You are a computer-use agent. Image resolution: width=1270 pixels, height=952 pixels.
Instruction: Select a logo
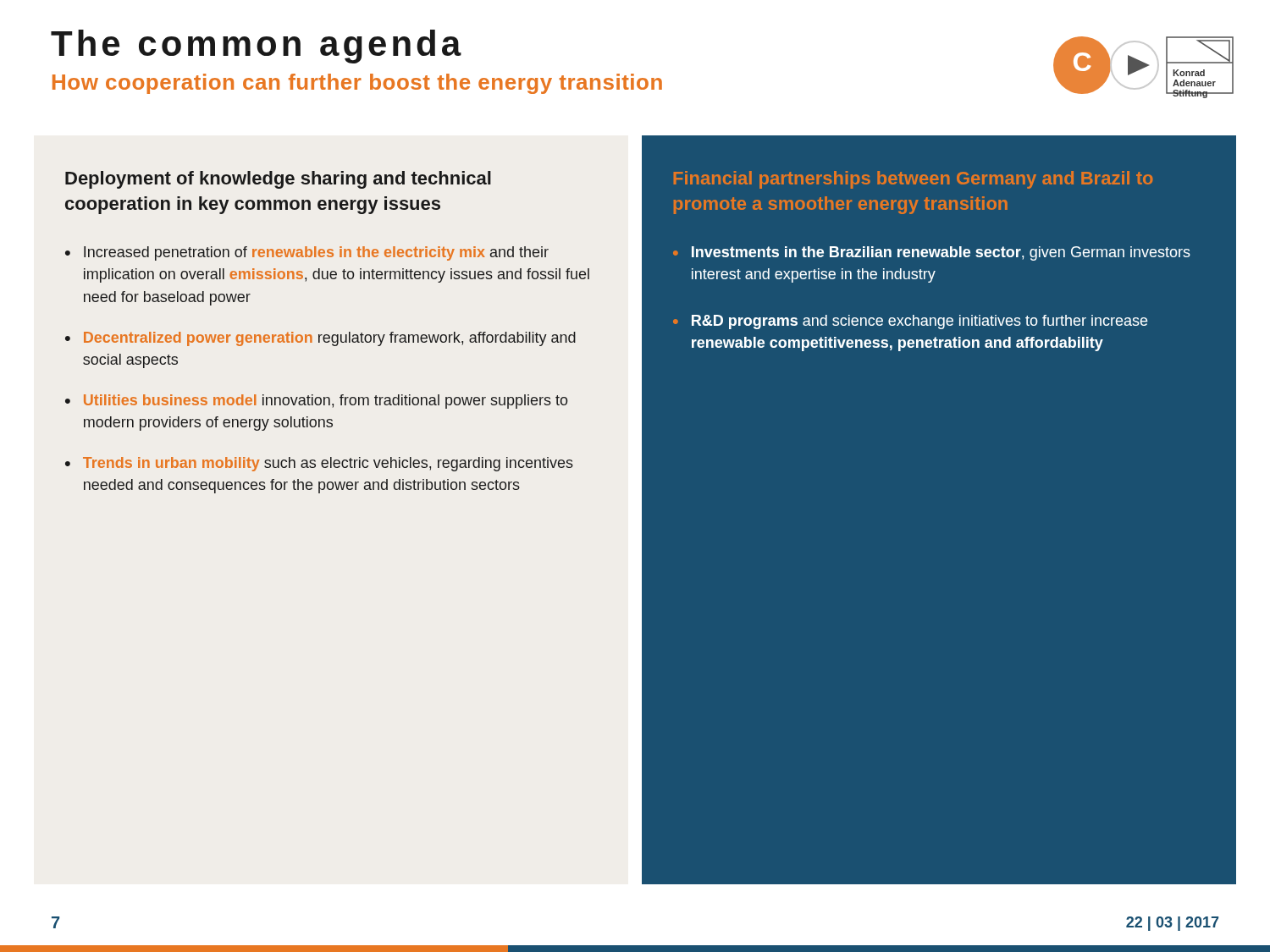[x=1143, y=65]
